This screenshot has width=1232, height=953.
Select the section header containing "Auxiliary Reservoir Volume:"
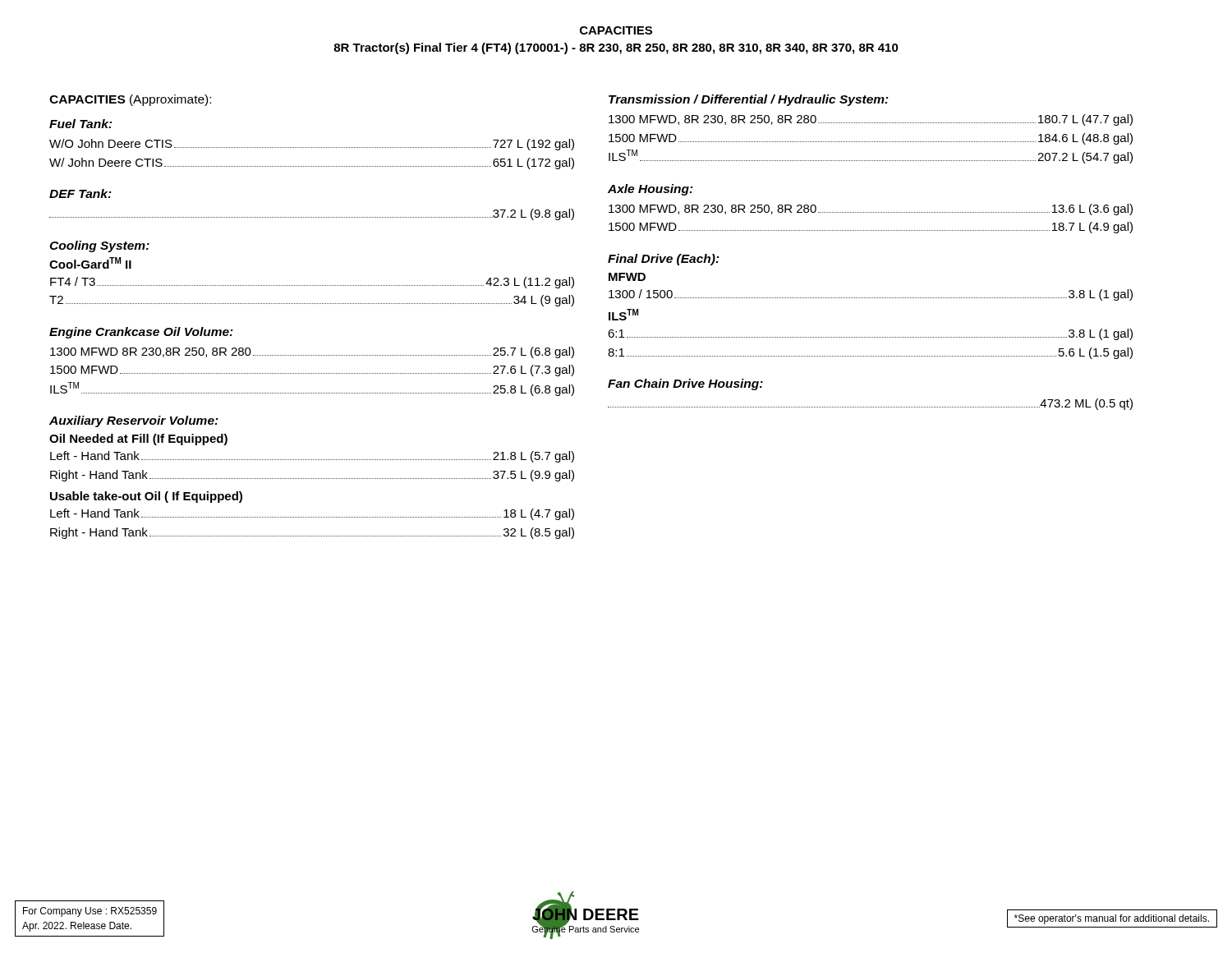(x=134, y=420)
